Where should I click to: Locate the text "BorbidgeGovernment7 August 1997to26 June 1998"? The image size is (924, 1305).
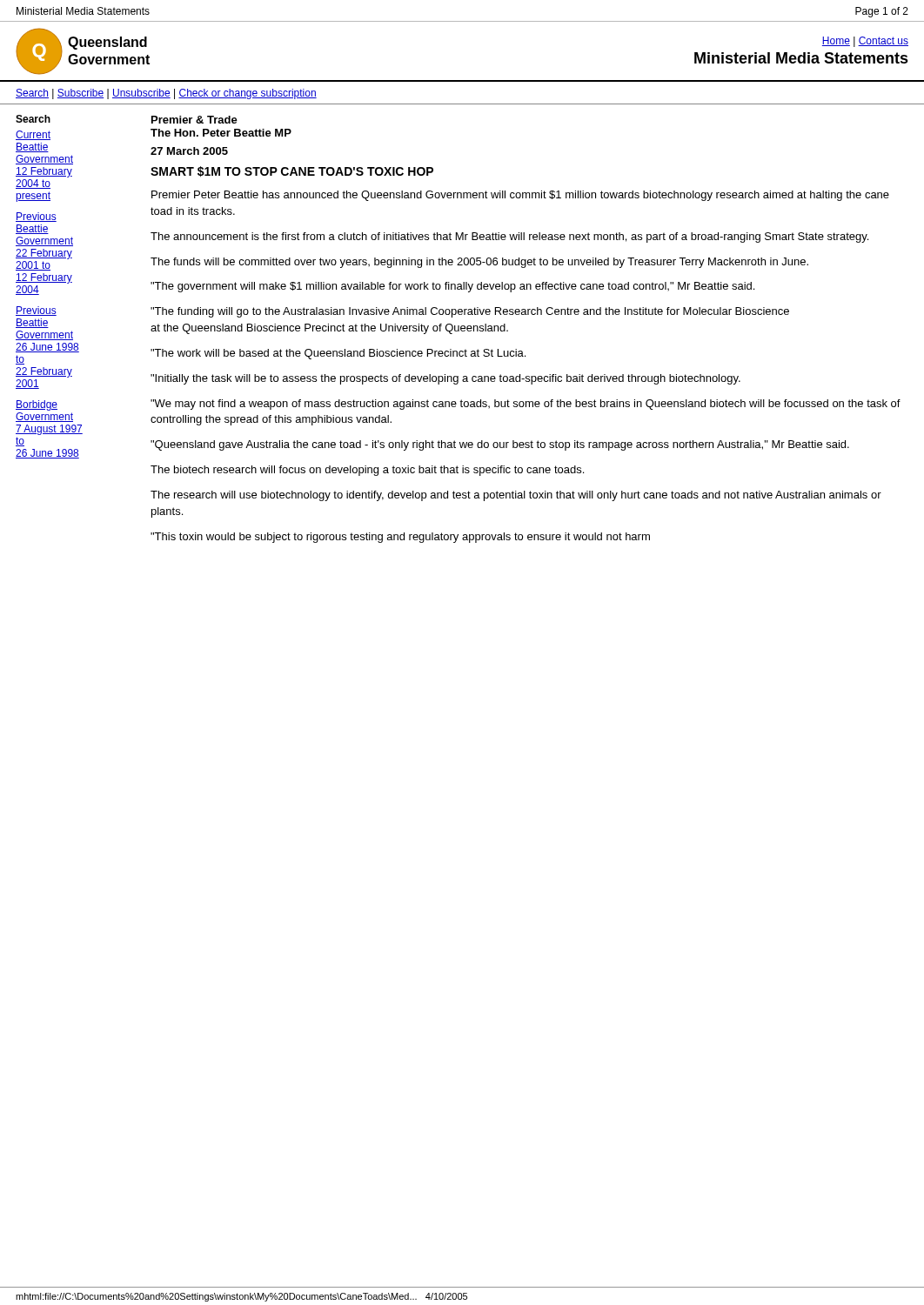[74, 429]
